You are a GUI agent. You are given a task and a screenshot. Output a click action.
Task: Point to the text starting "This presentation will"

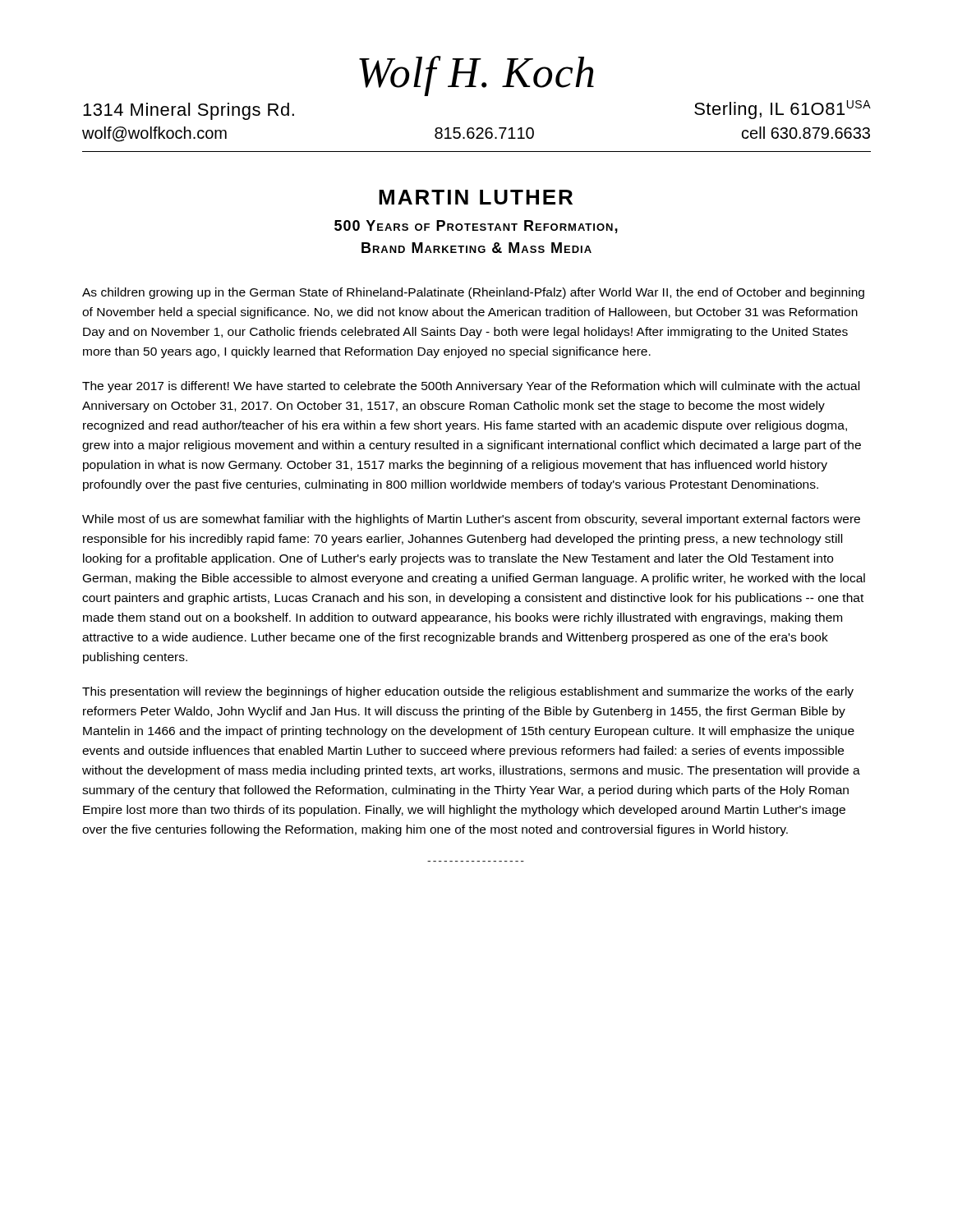coord(471,760)
